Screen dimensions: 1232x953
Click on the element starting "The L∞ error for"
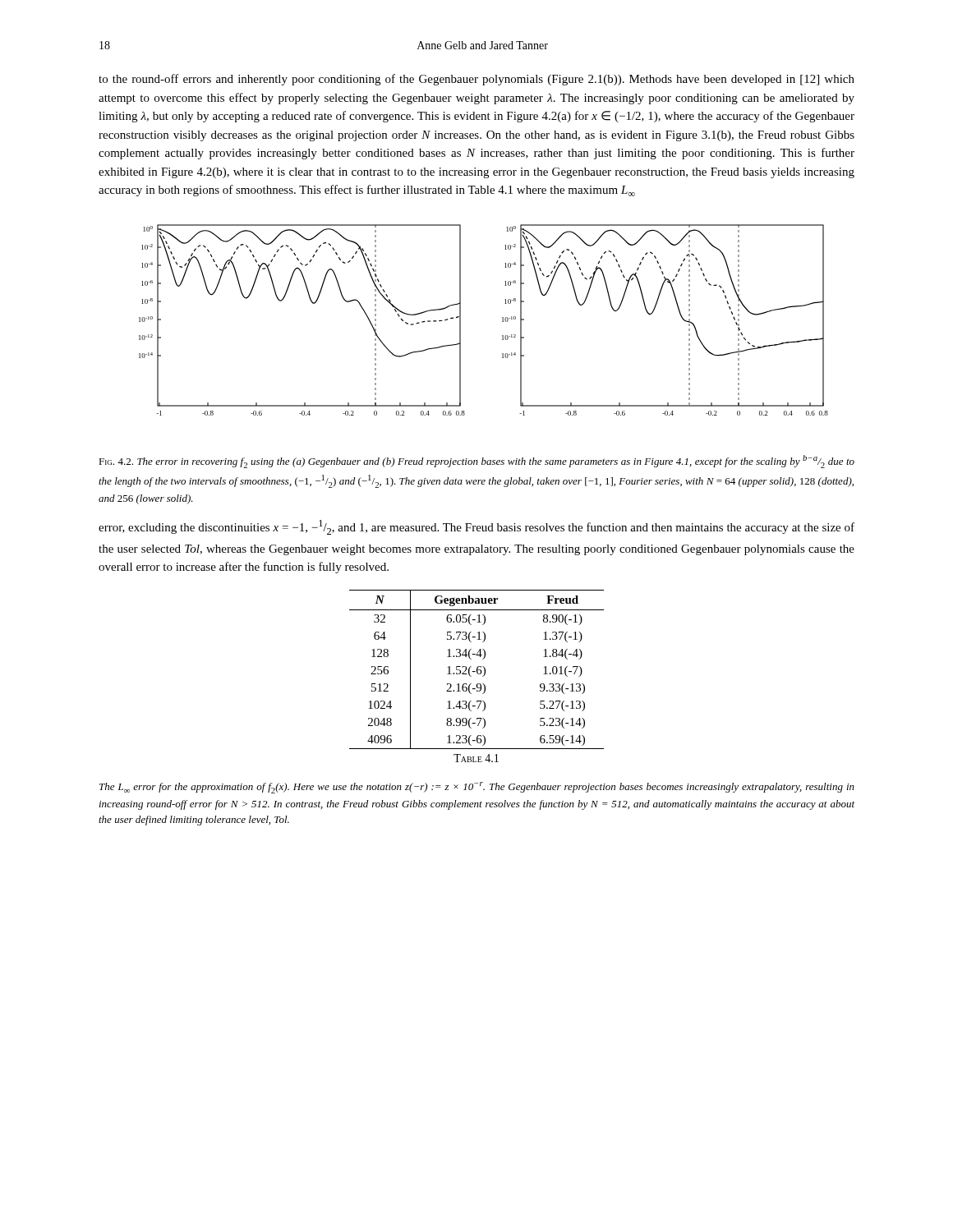[476, 802]
